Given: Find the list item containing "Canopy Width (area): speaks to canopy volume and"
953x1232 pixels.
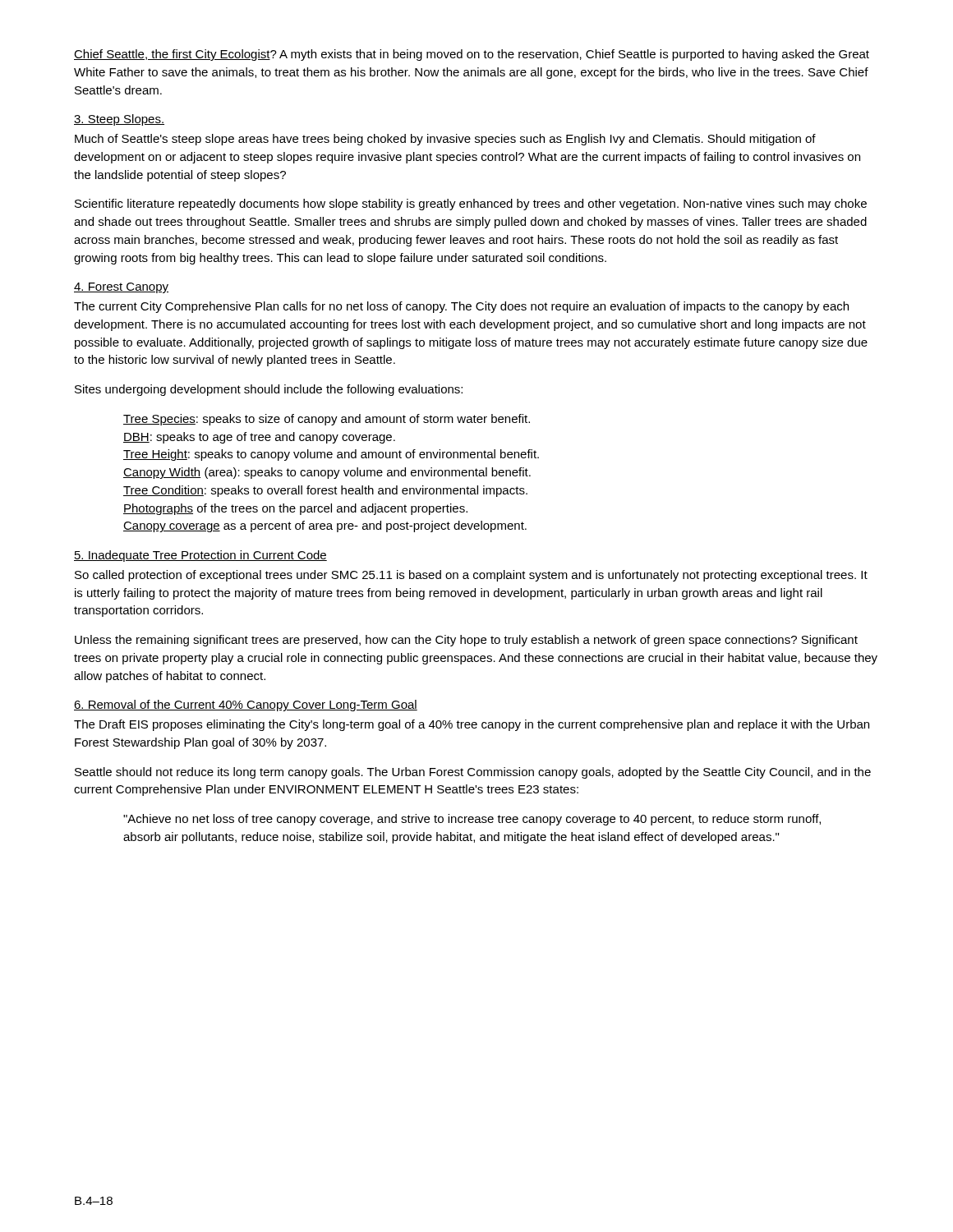Looking at the screenshot, I should [x=327, y=472].
